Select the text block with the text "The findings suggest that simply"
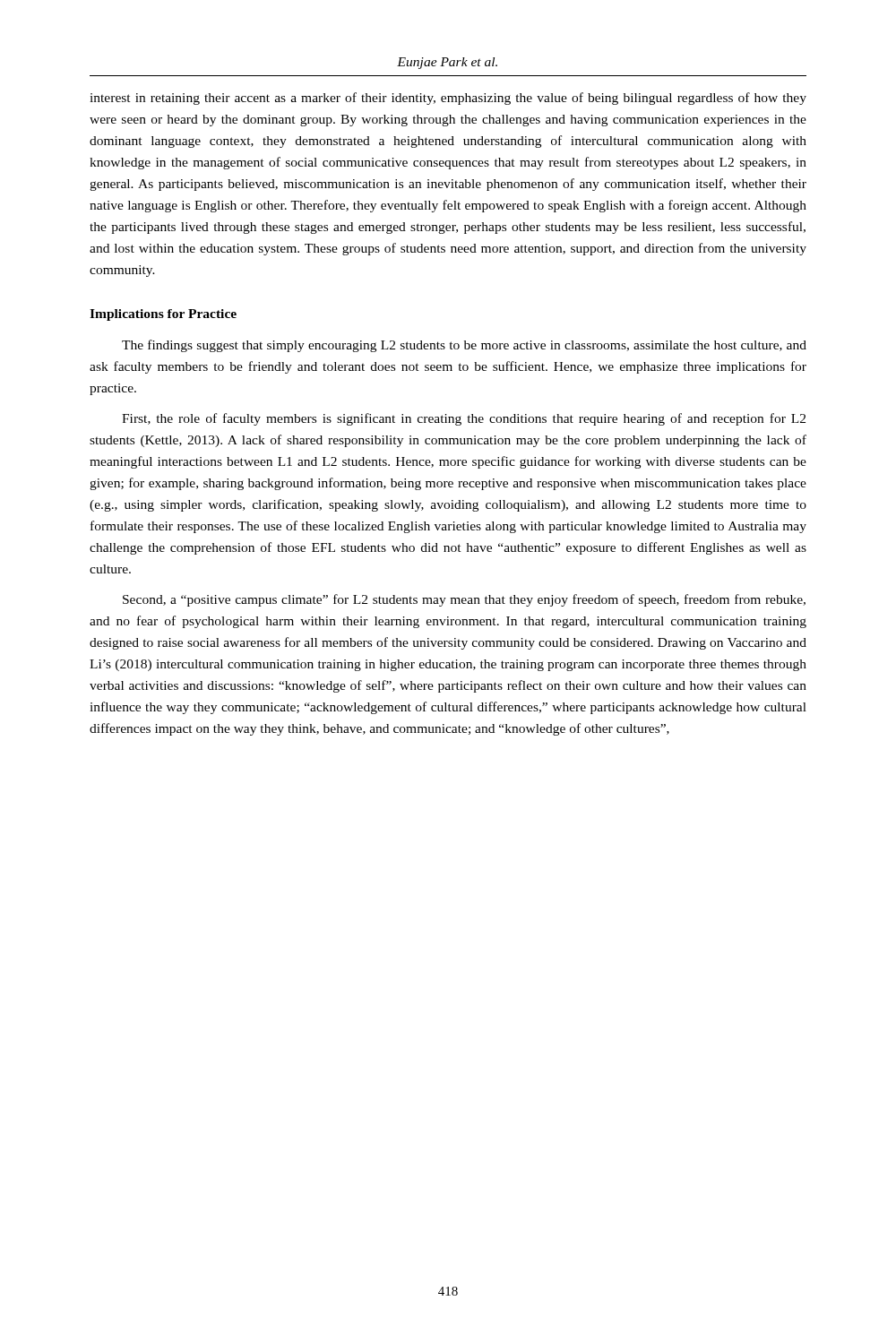 click(x=448, y=366)
